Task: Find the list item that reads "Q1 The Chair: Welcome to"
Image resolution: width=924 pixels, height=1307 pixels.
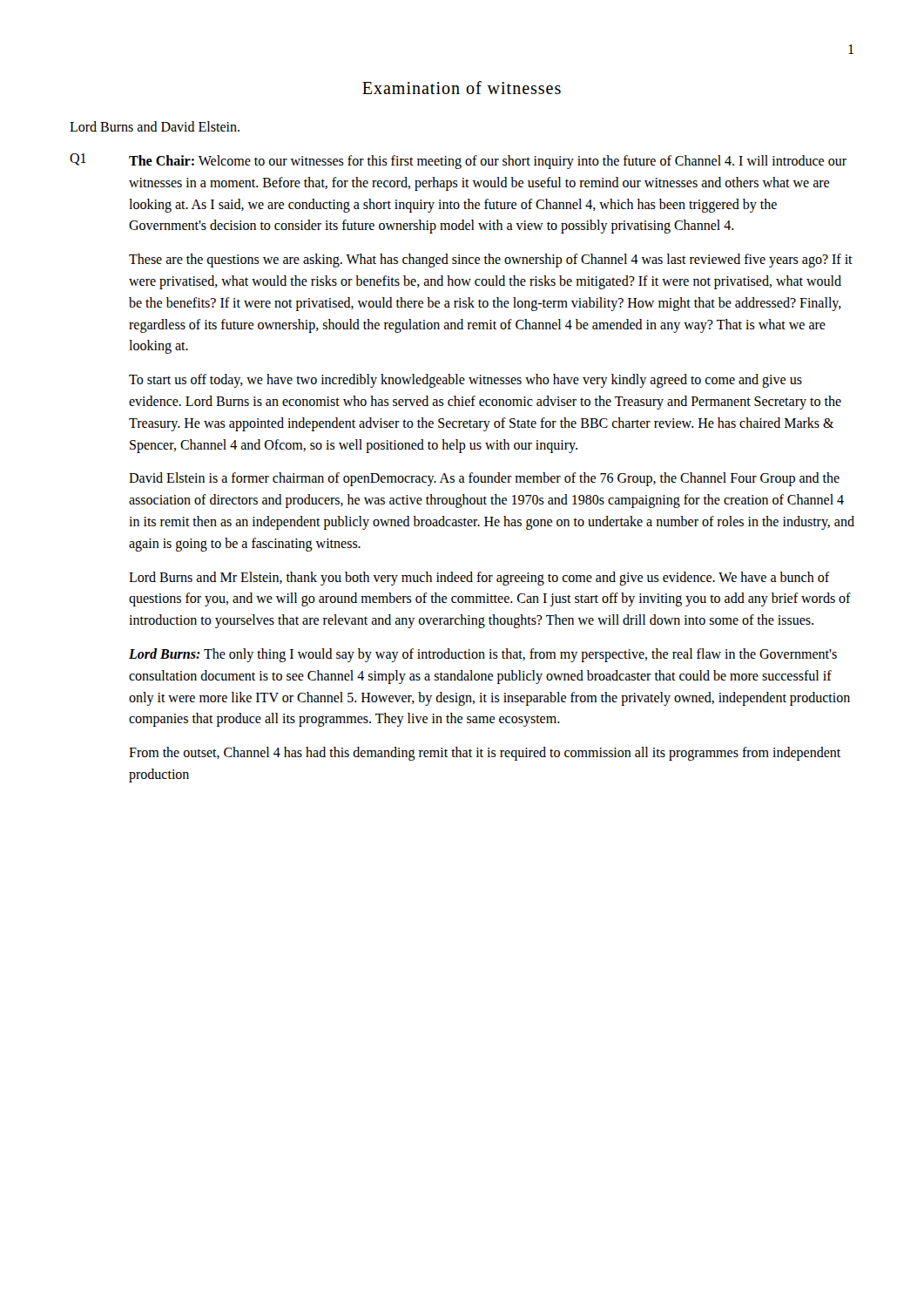Action: [x=462, y=468]
